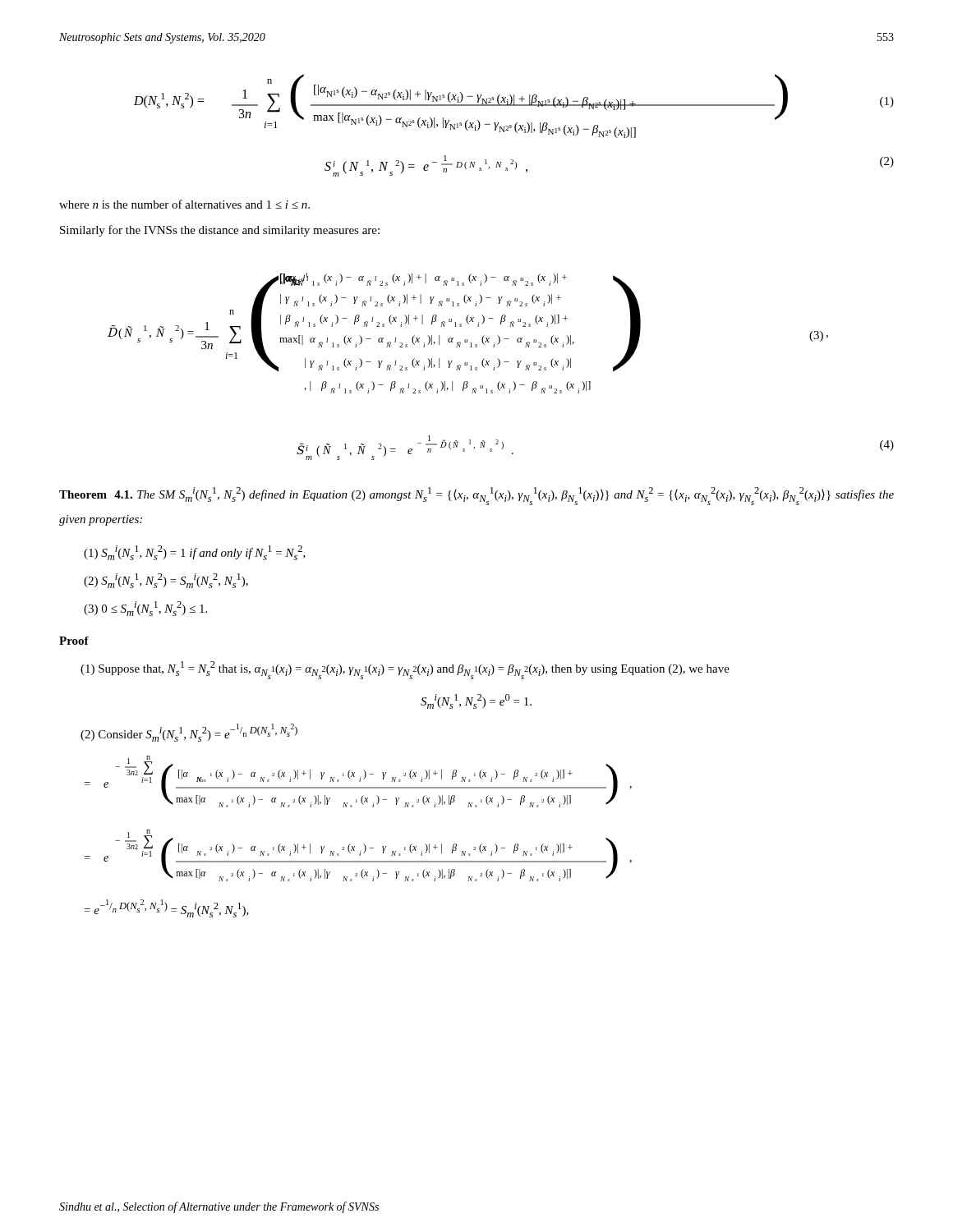Image resolution: width=953 pixels, height=1232 pixels.
Task: Where is the passage that starts "(1) Smi(Ns1, Ns2) = 1 if and"?
Action: tap(195, 552)
